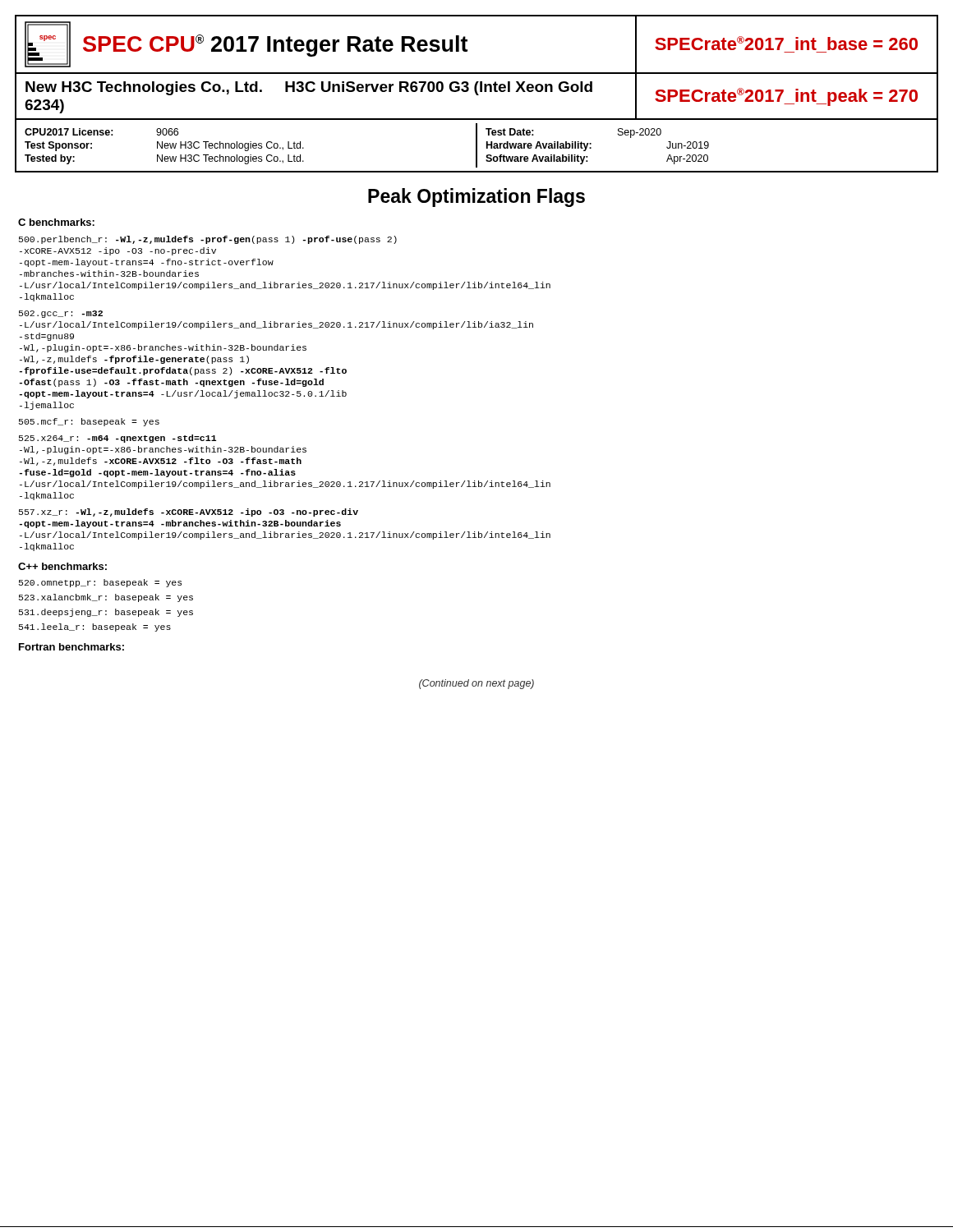
Task: Find "C benchmarks:" on this page
Action: click(57, 222)
